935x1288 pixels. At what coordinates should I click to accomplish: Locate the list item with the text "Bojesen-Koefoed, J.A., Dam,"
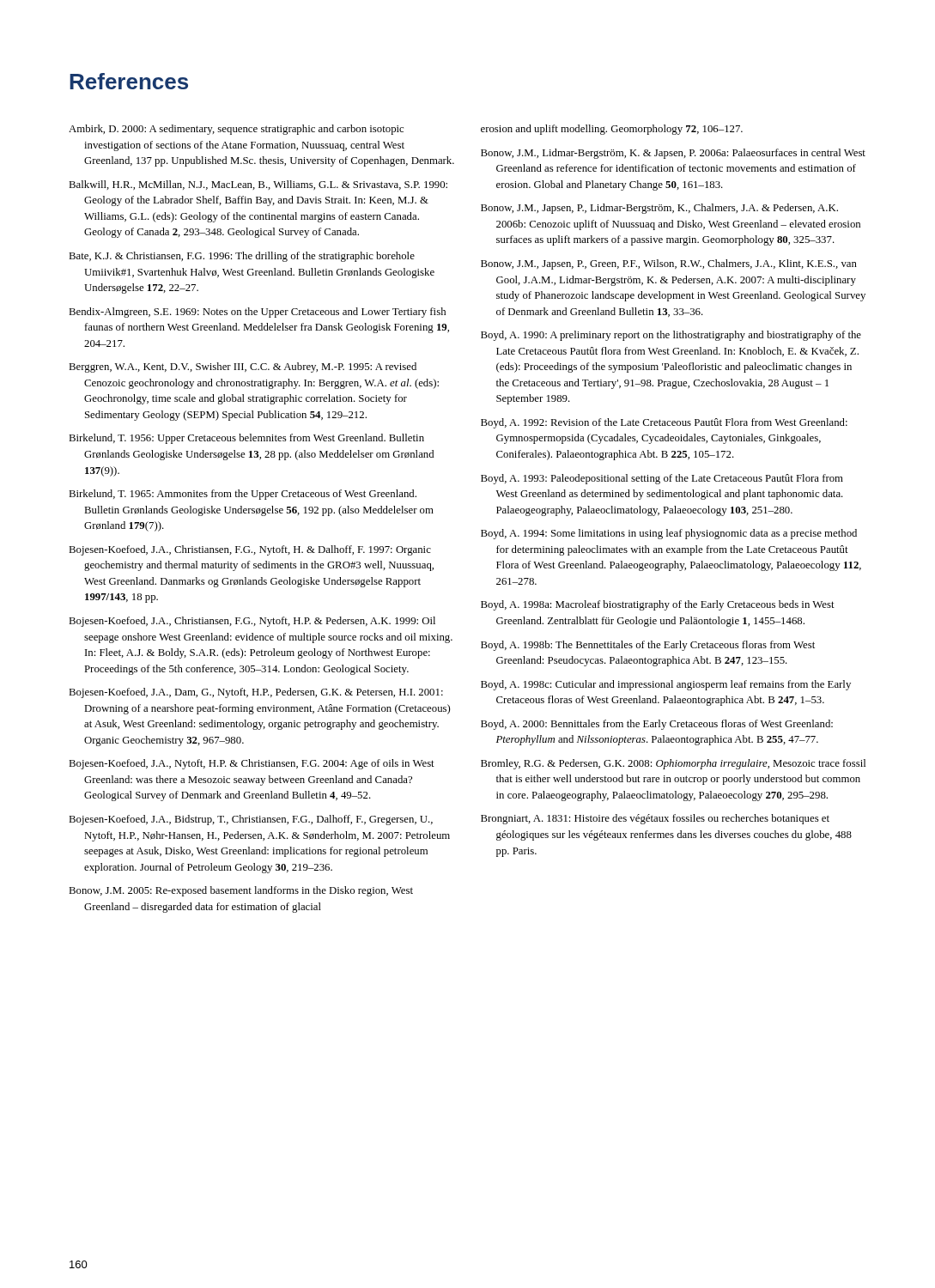260,716
